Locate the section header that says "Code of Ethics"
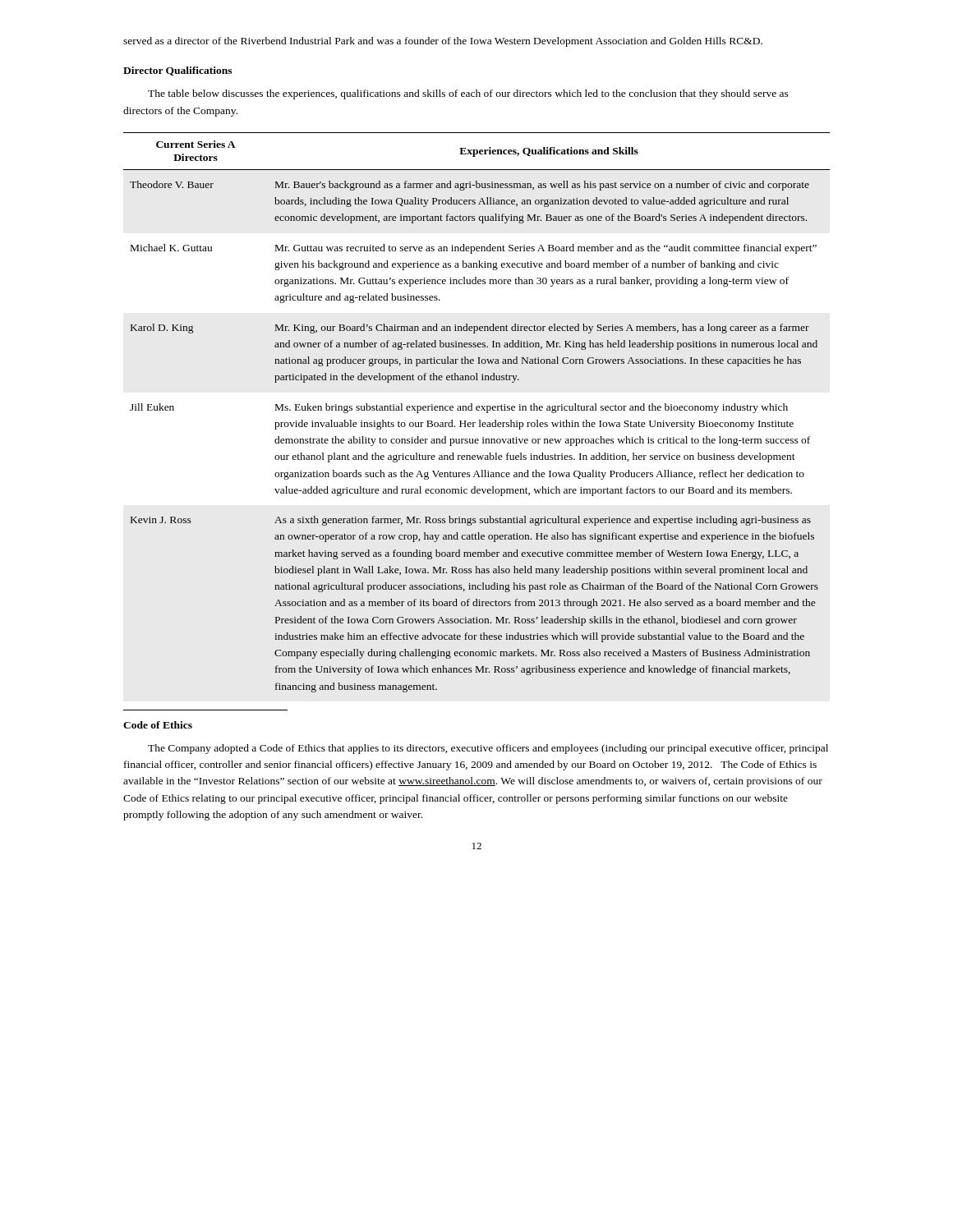Screen dimensions: 1232x953 pos(158,725)
